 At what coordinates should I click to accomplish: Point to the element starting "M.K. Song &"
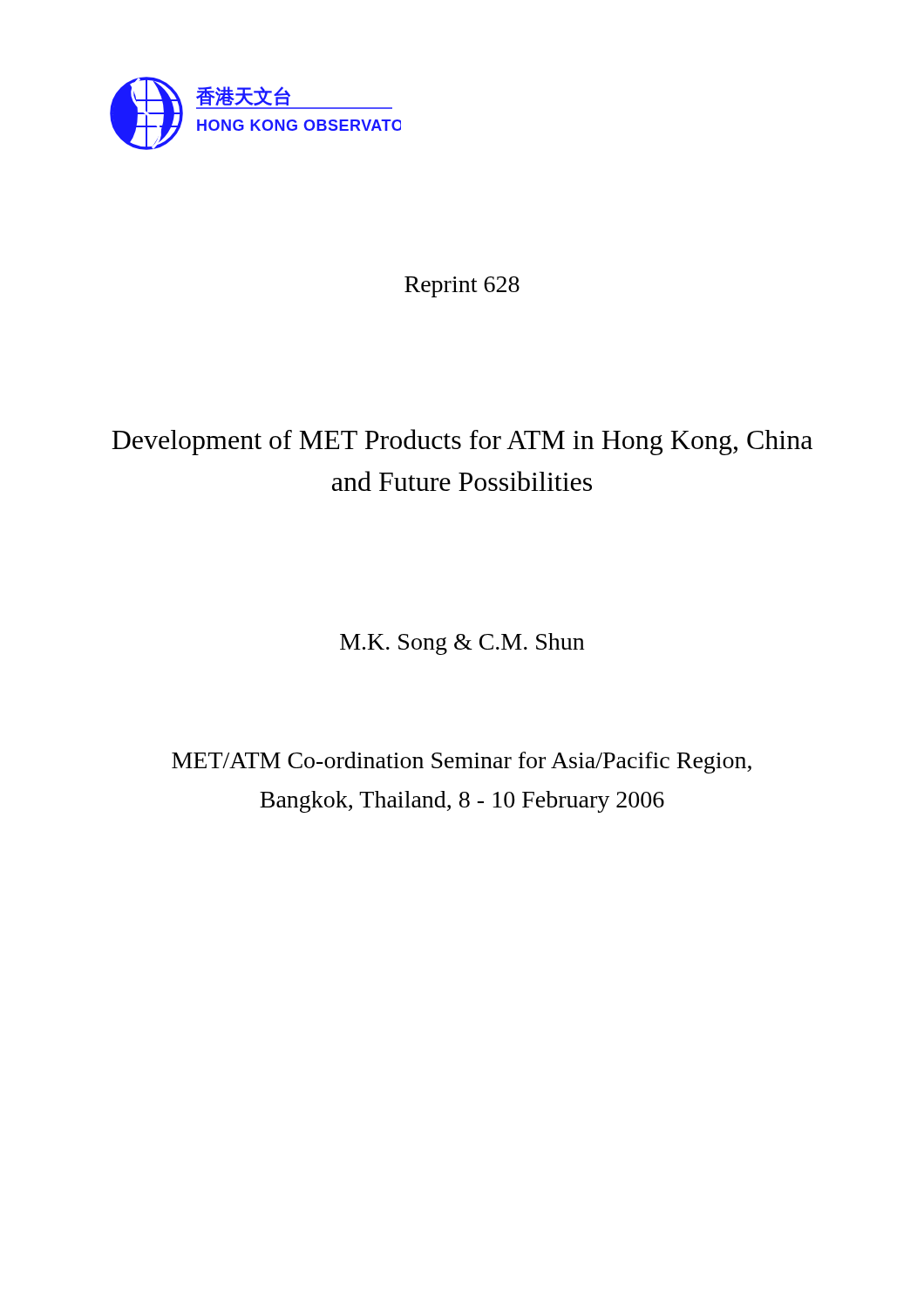point(462,641)
